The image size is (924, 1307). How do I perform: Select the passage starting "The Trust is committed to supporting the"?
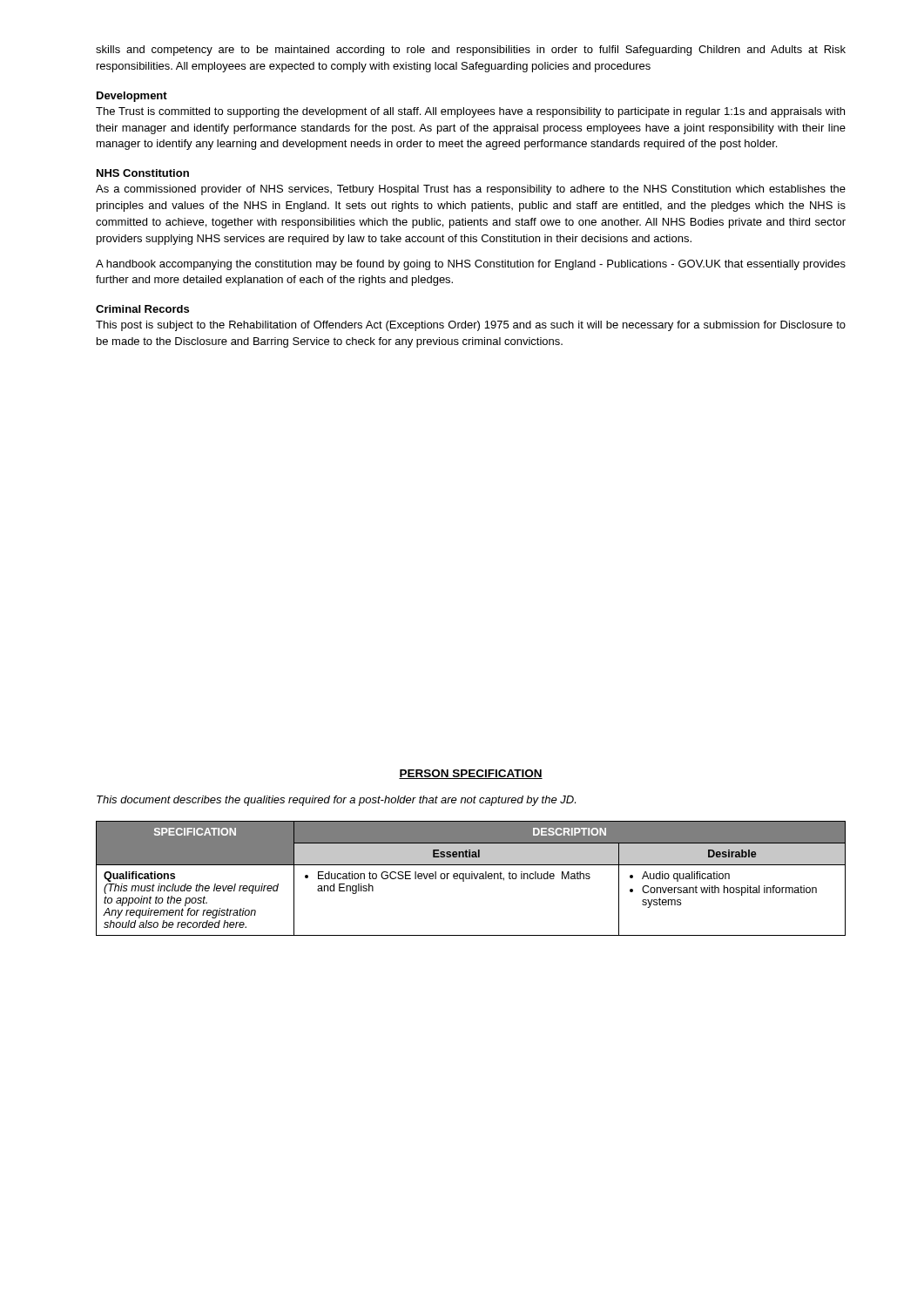471,127
